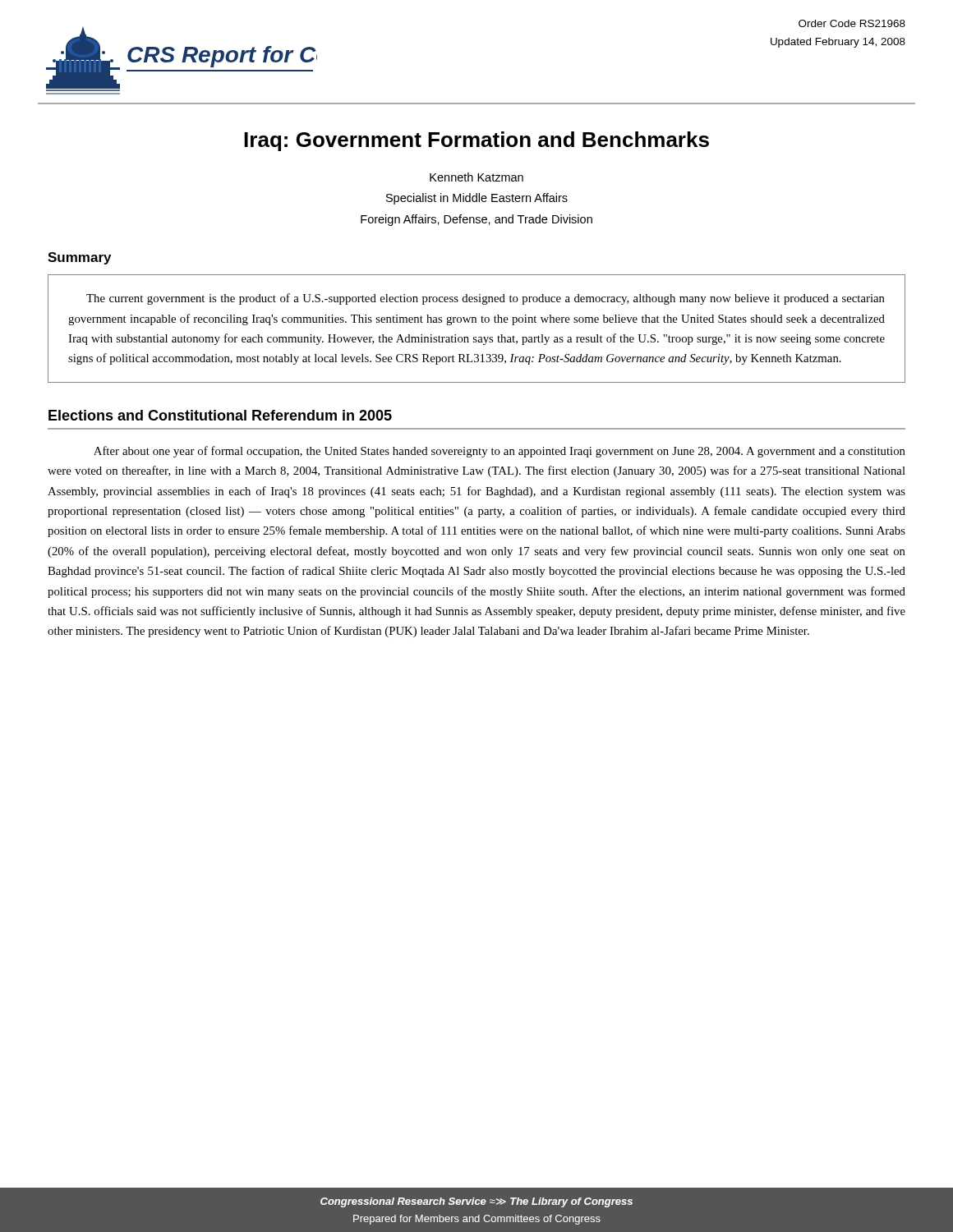Point to the block beginning "The current government is the product of"
The width and height of the screenshot is (953, 1232).
[476, 328]
